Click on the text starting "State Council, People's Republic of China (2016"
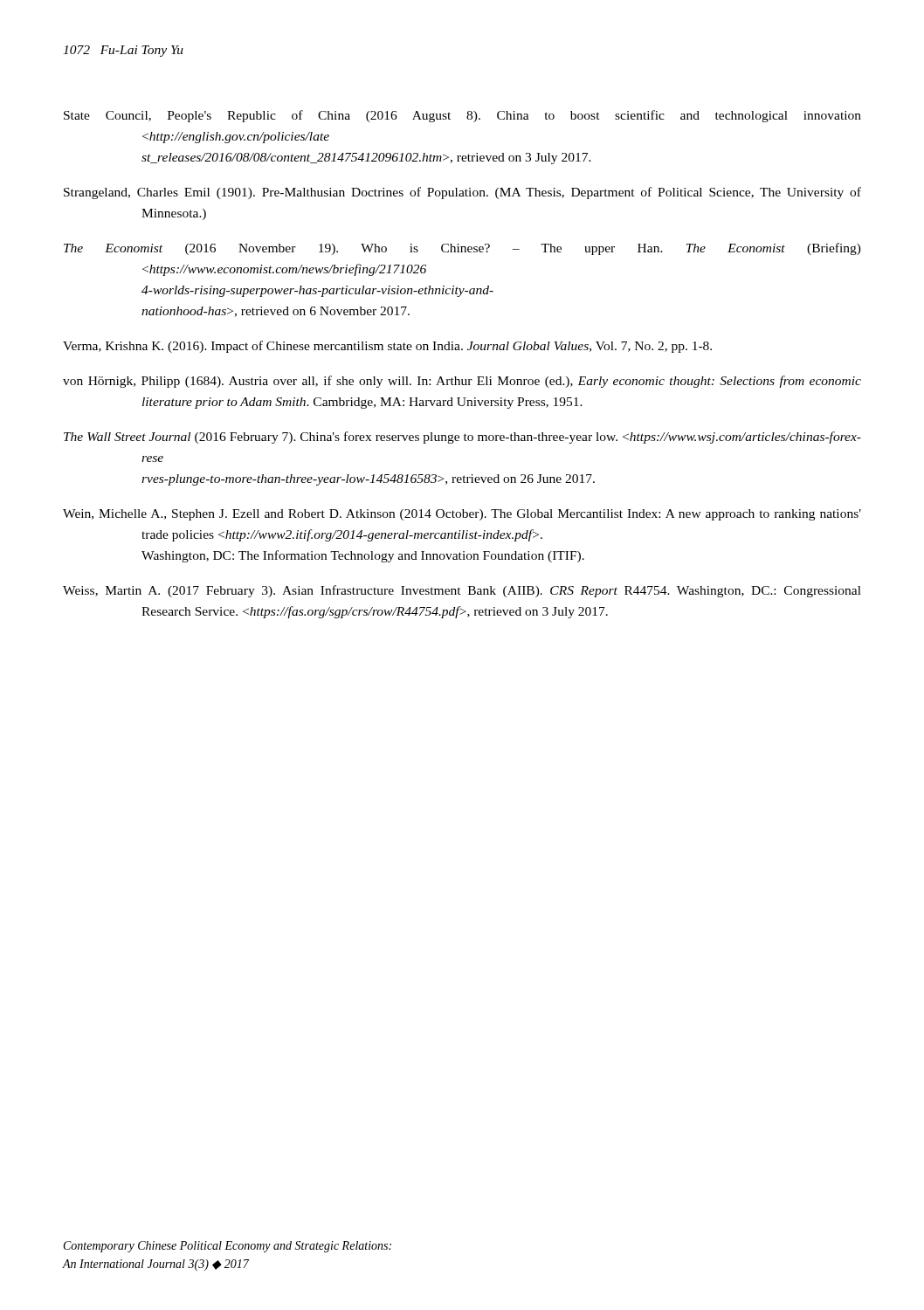 79,116
